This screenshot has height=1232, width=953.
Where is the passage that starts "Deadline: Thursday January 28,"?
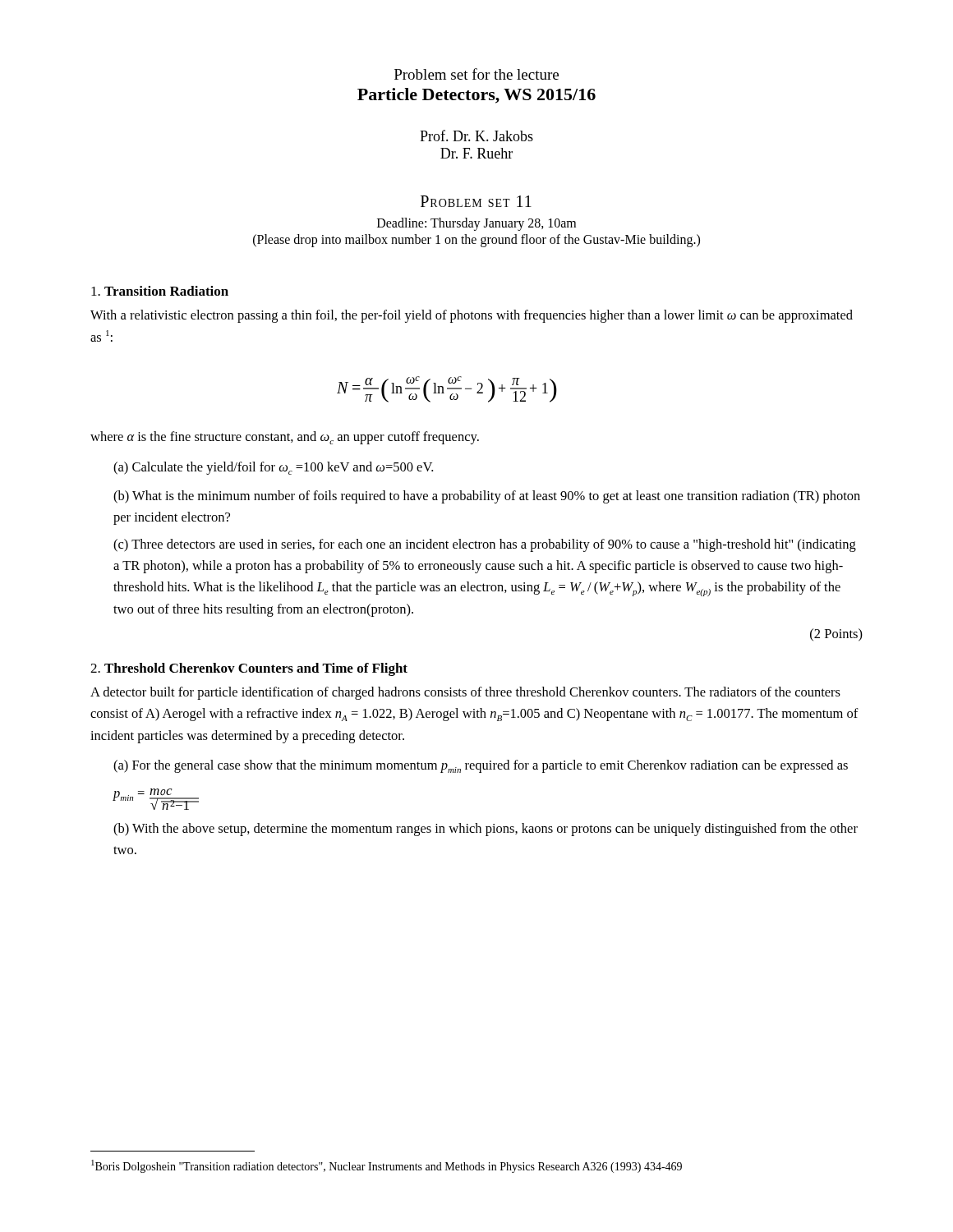coord(476,223)
